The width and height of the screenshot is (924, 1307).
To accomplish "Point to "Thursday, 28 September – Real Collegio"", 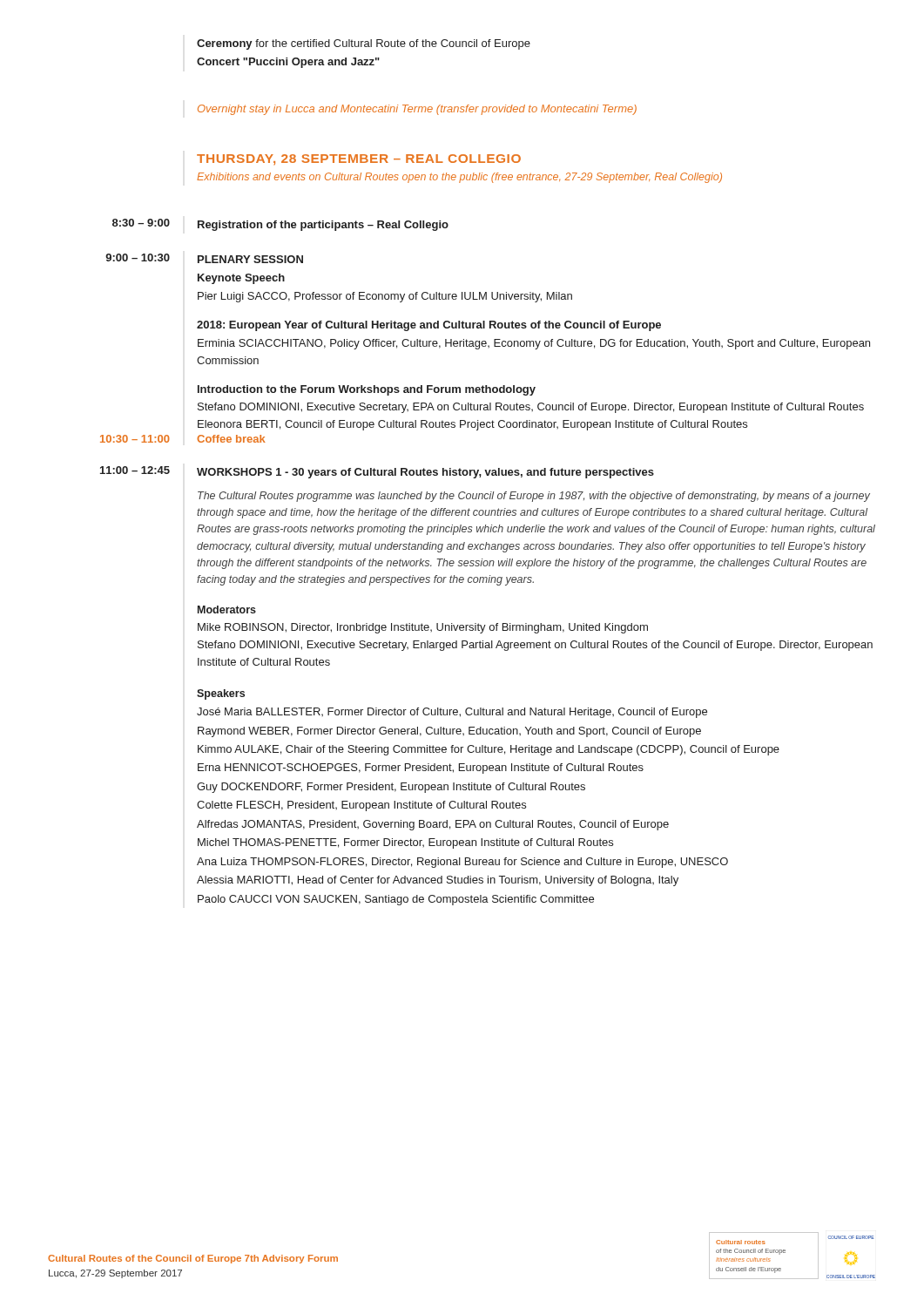I will pyautogui.click(x=359, y=158).
